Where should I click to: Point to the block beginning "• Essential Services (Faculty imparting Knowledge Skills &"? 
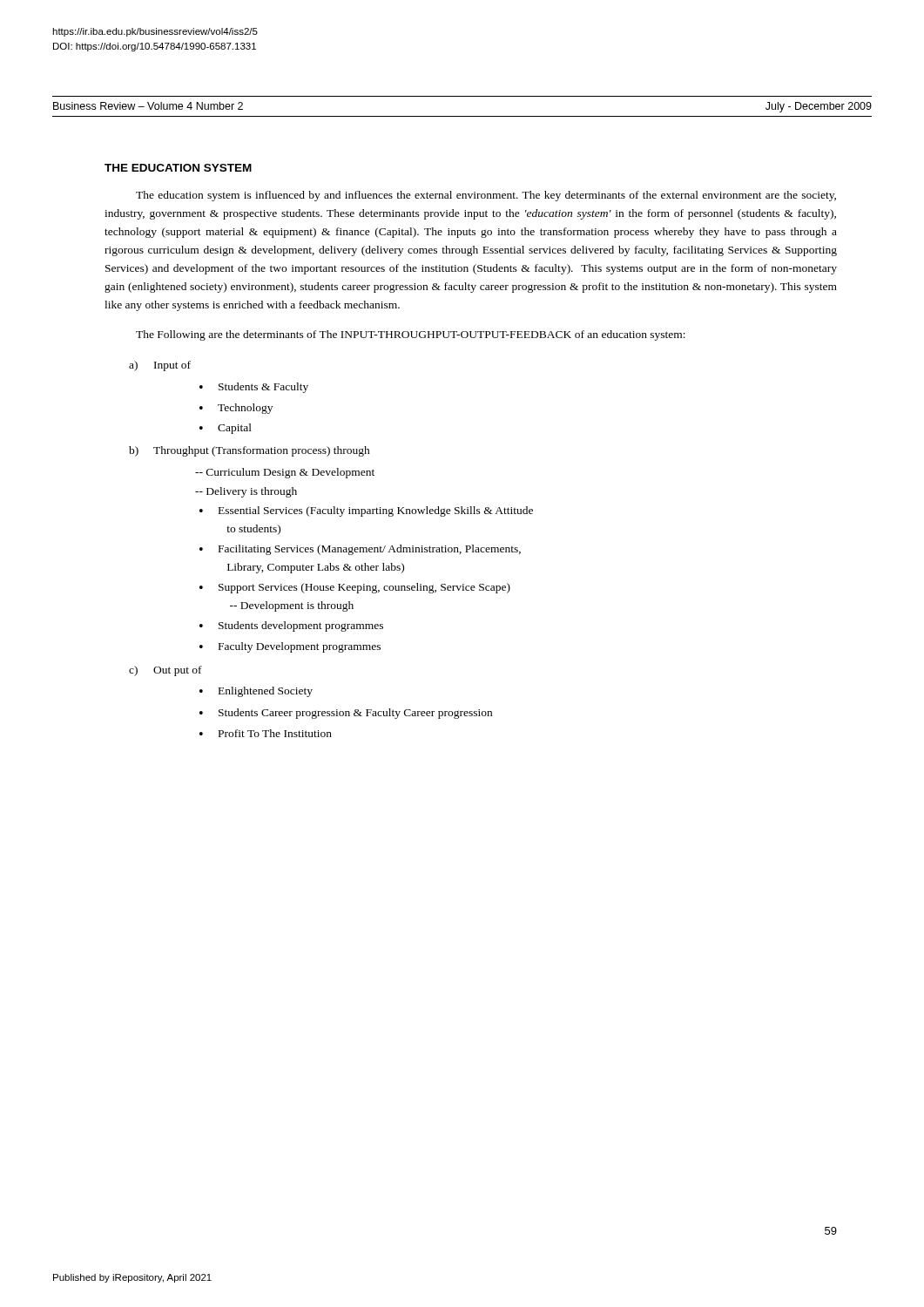click(x=364, y=520)
